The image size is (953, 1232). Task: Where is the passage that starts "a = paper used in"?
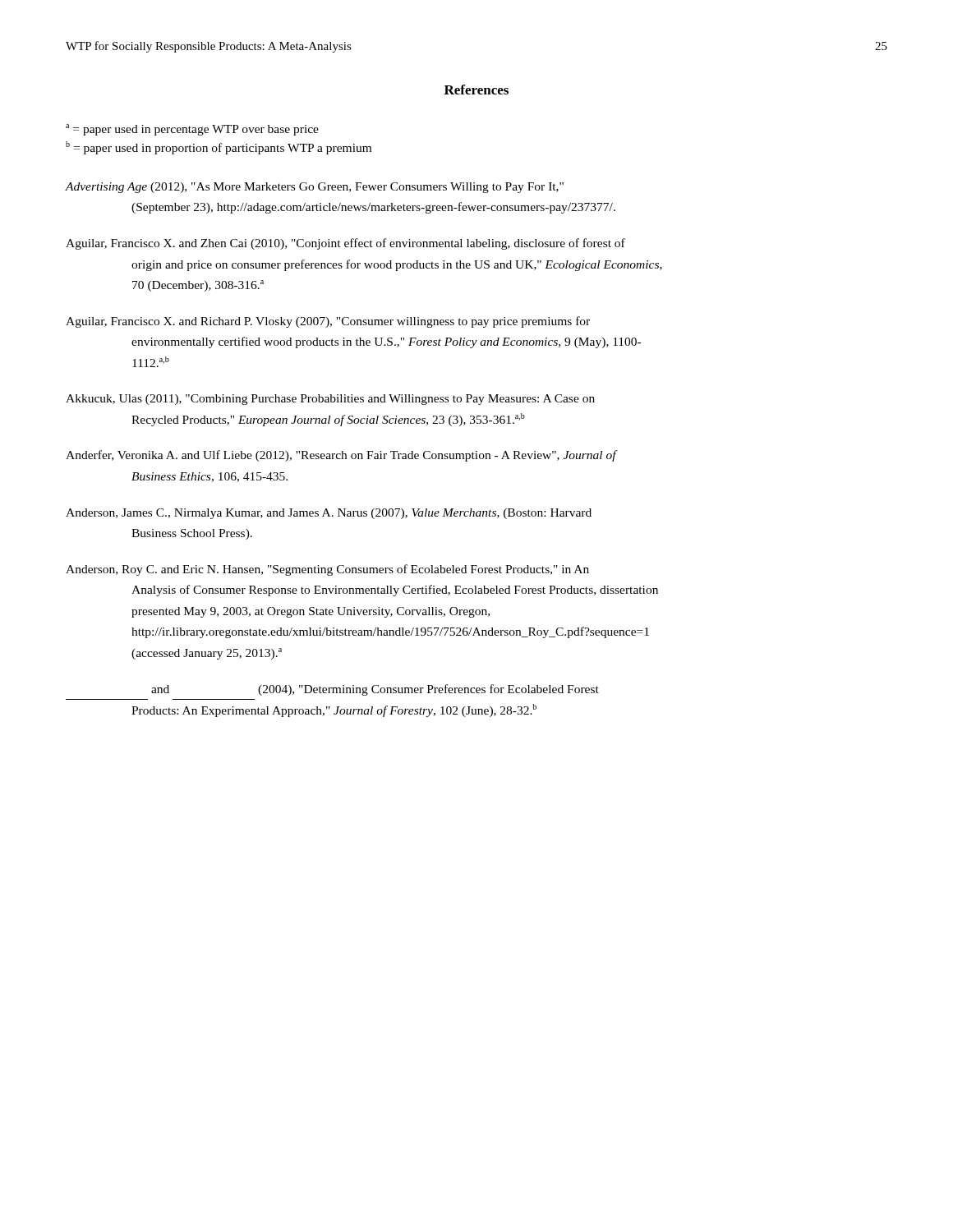(x=219, y=138)
